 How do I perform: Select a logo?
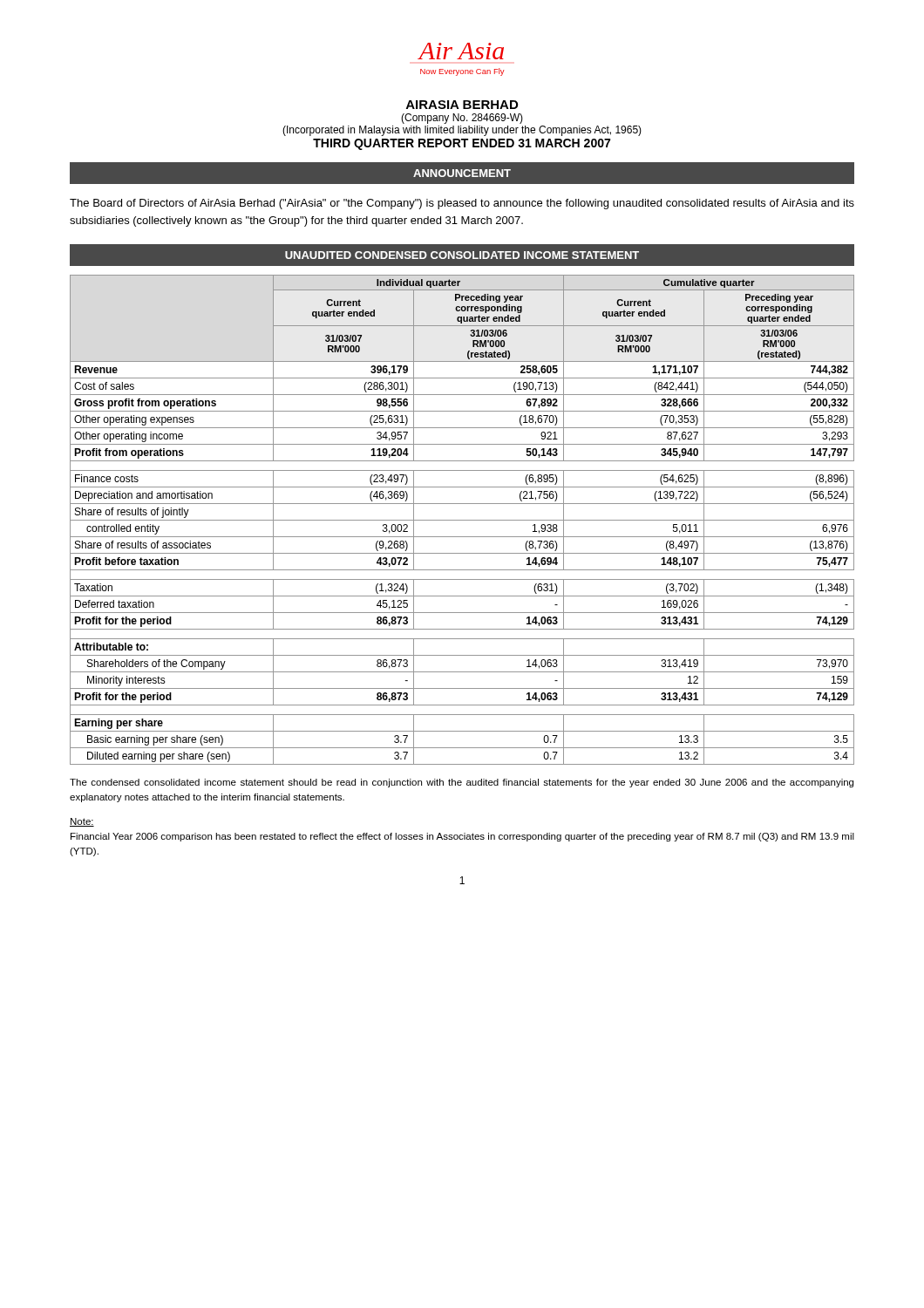[462, 58]
